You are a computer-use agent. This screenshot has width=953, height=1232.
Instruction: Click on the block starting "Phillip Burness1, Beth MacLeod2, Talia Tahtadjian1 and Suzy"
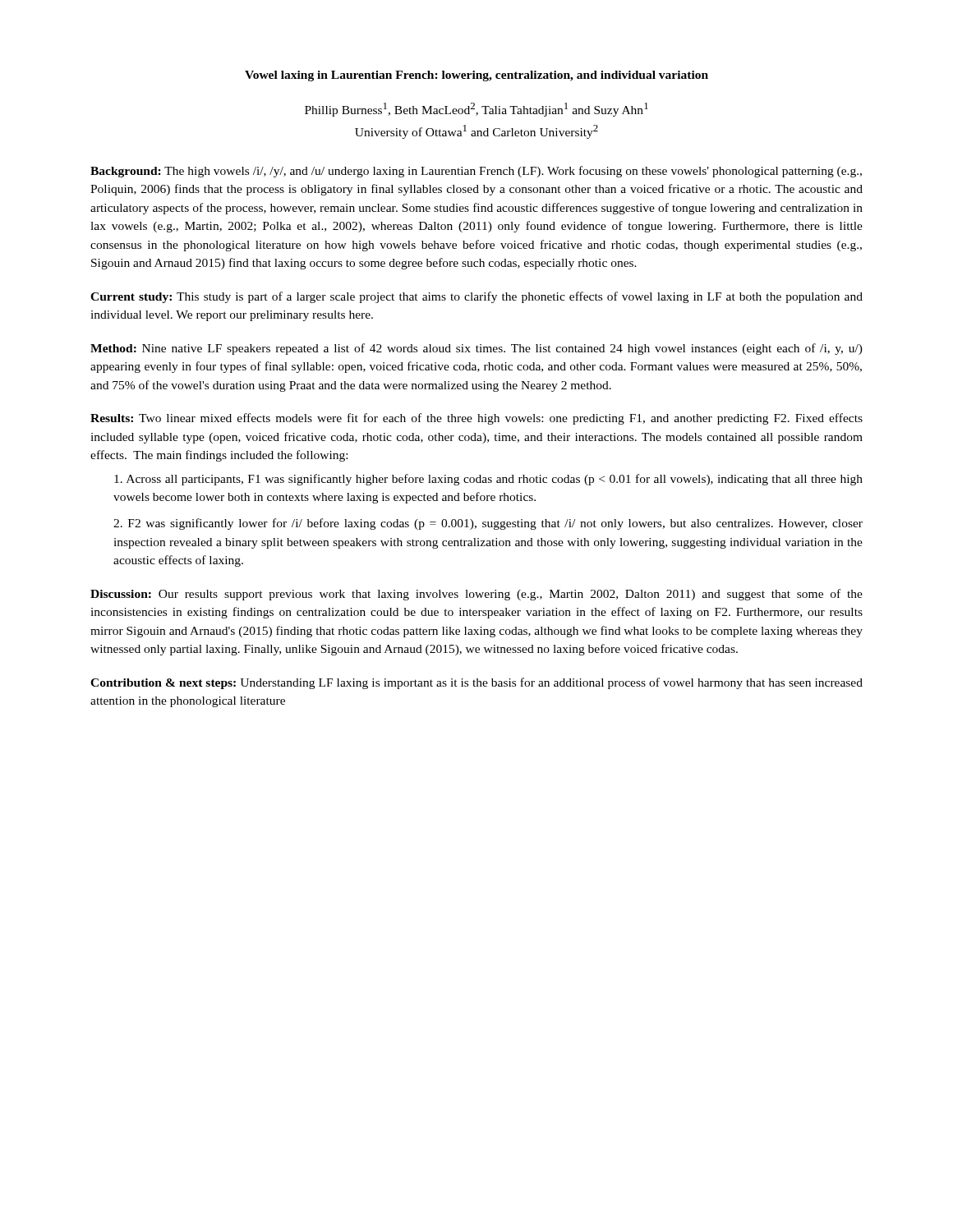tap(476, 108)
